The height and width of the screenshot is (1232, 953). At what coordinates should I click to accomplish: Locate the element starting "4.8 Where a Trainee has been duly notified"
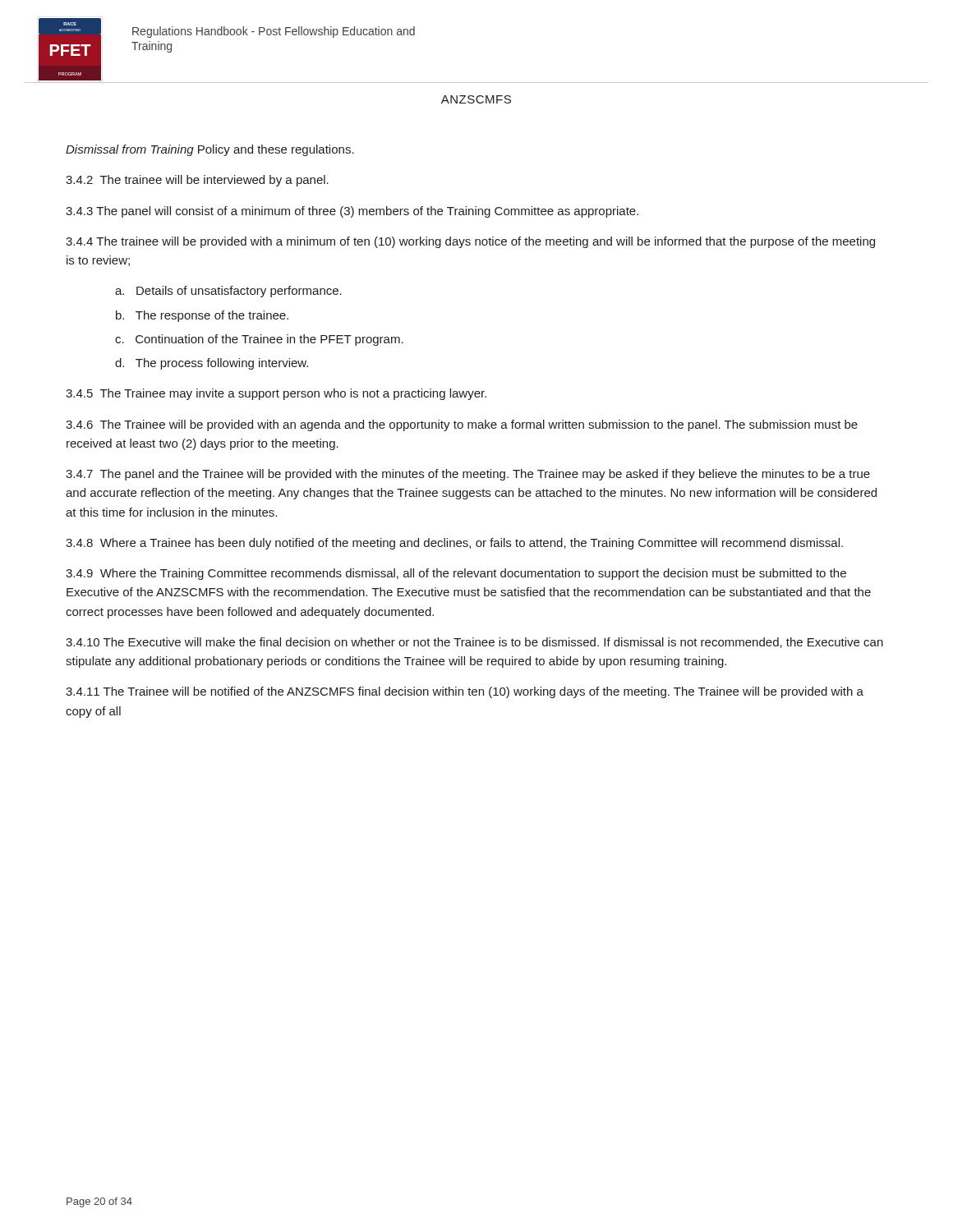tap(455, 542)
